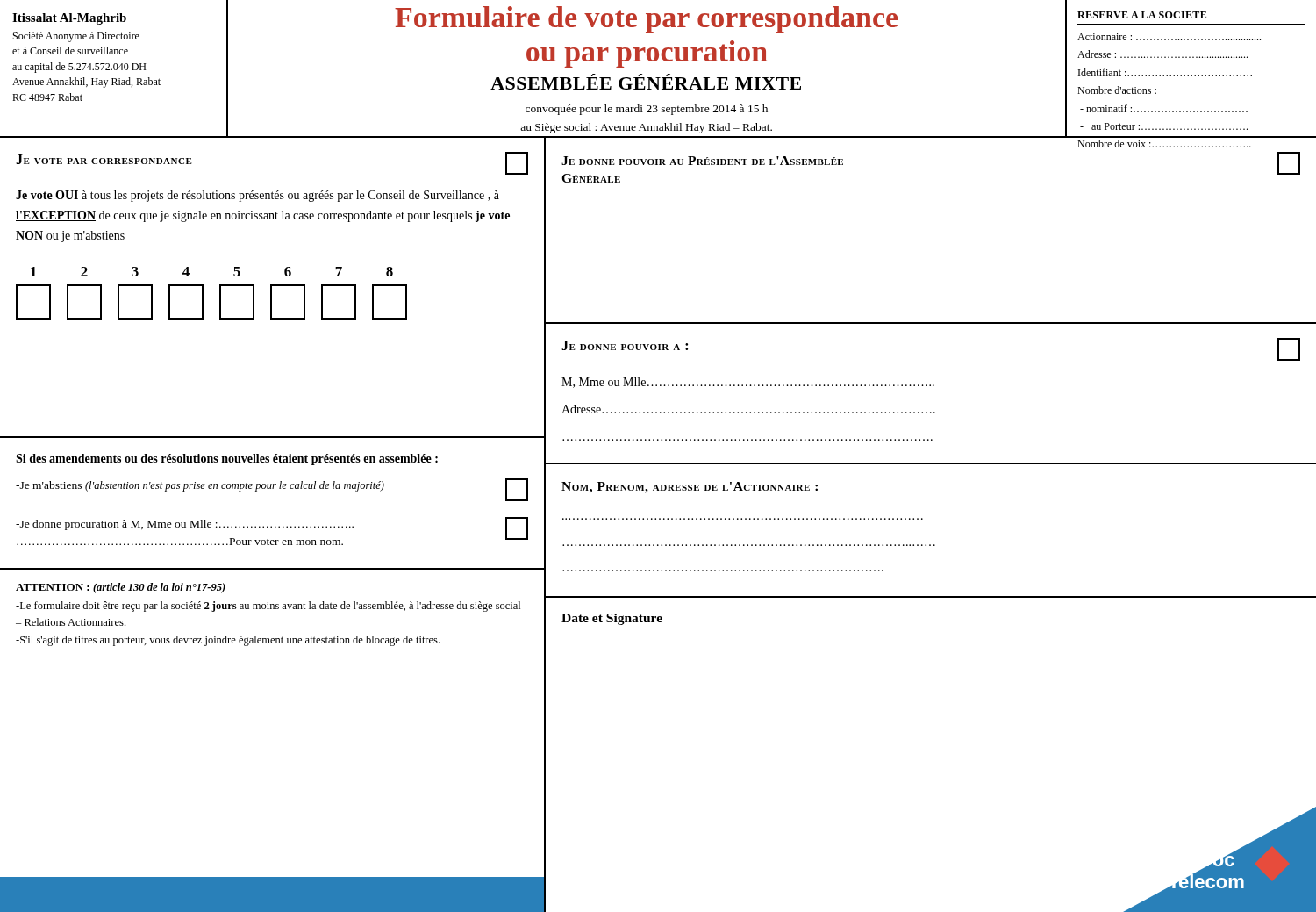This screenshot has height=912, width=1316.
Task: Navigate to the region starting "Je donne pouvoir a : M,"
Action: coord(931,394)
